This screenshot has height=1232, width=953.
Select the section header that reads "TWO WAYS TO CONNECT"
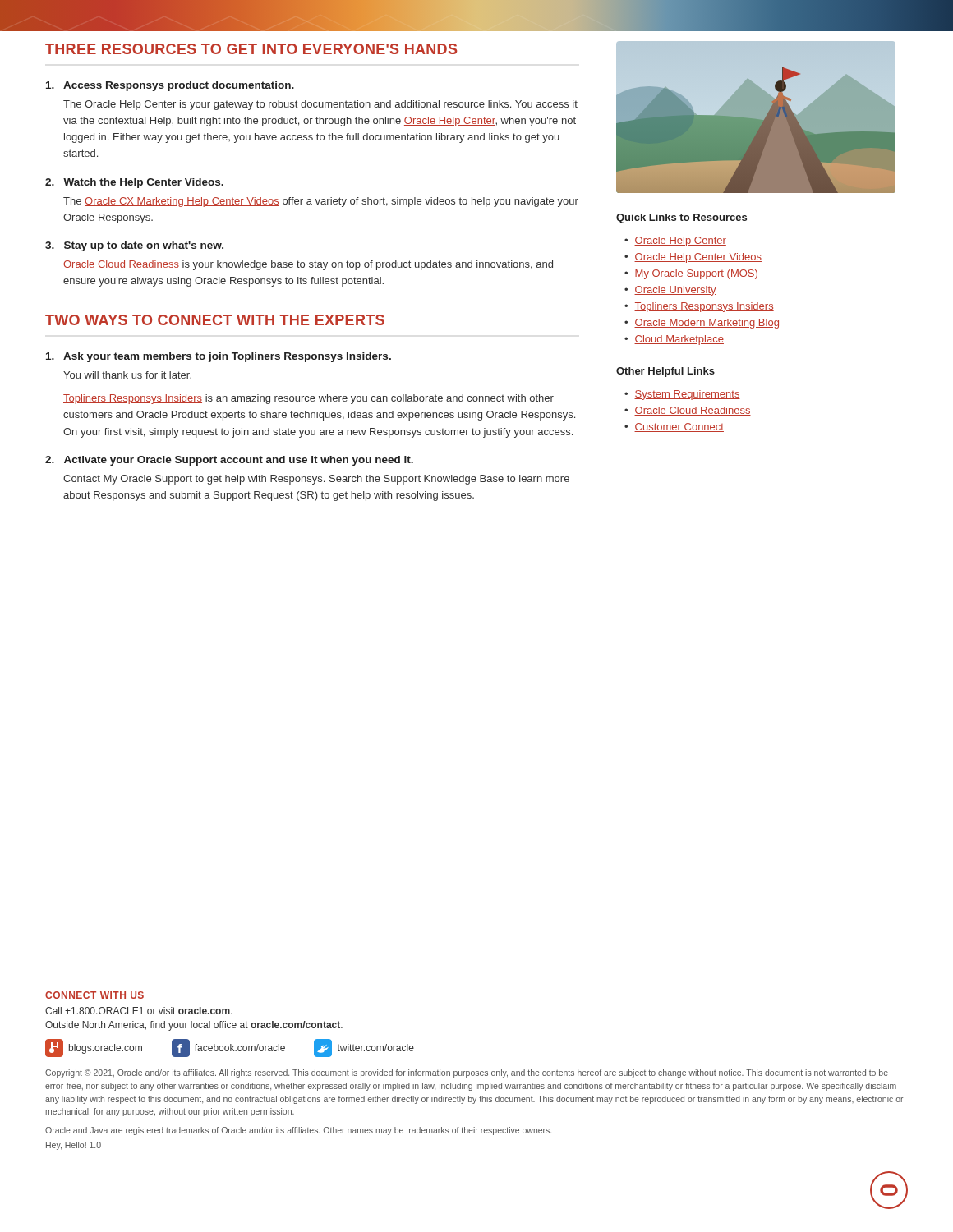pos(215,320)
